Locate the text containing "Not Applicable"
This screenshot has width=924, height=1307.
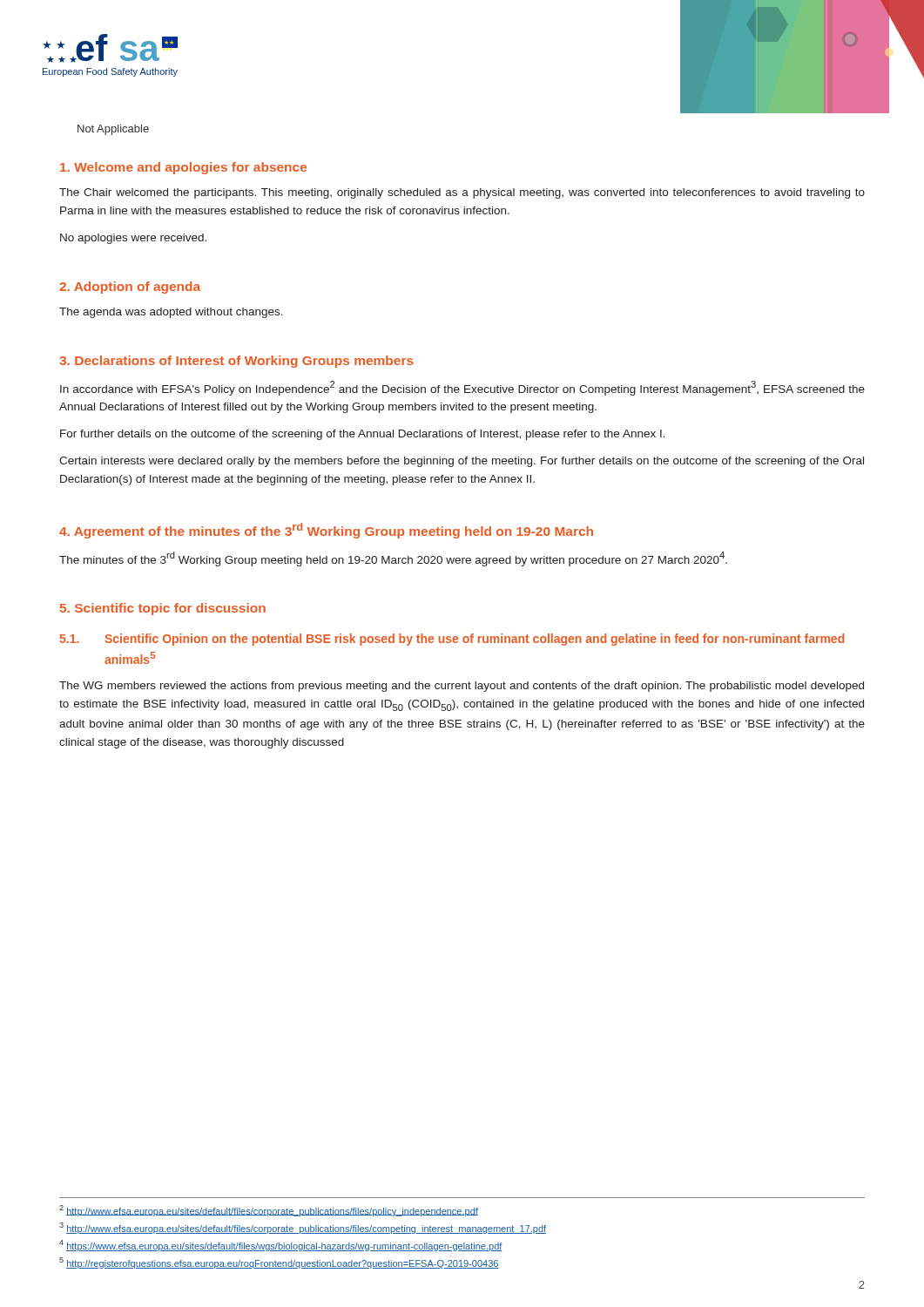click(113, 128)
